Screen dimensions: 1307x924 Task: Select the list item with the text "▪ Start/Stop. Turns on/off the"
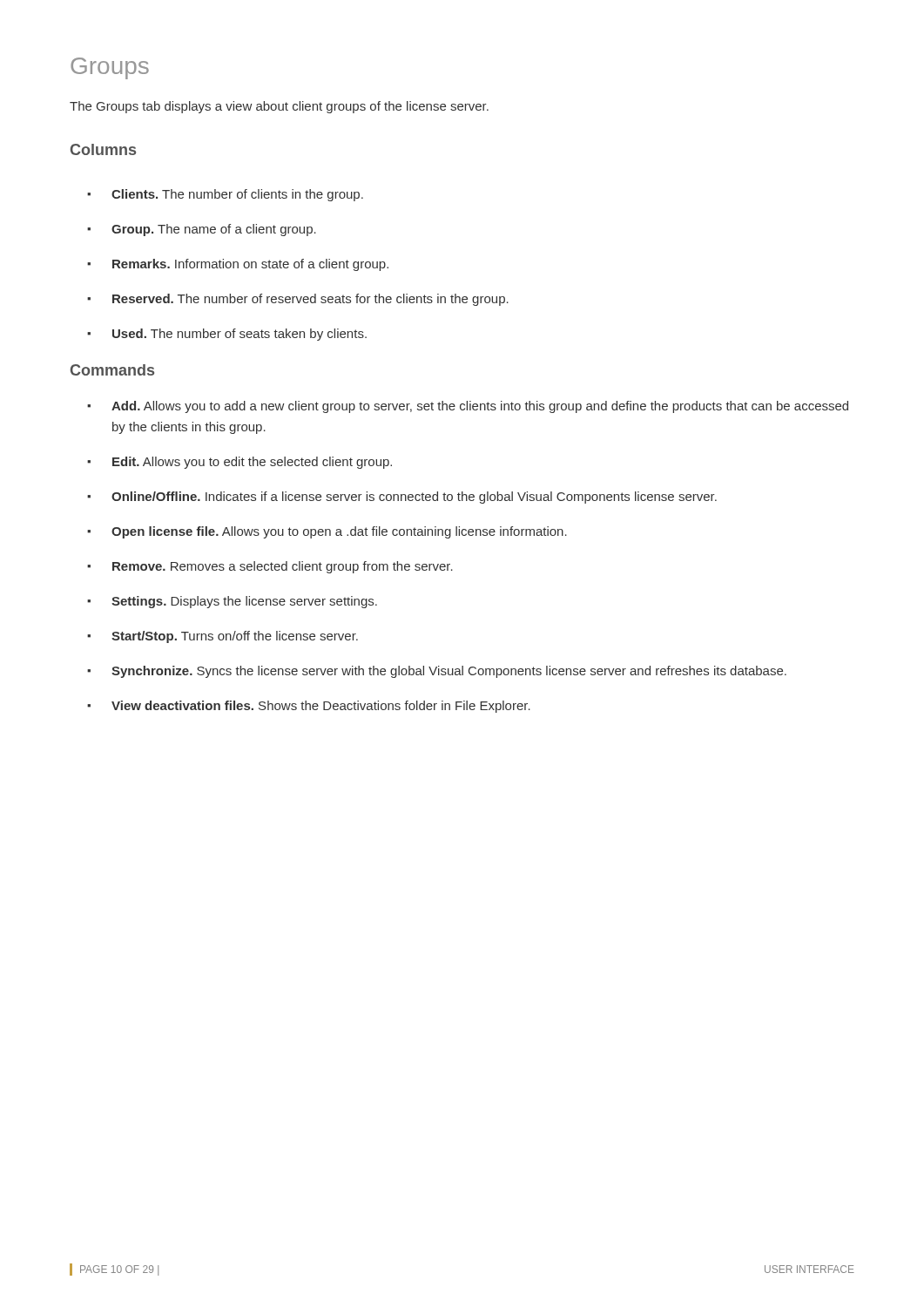[x=223, y=637]
